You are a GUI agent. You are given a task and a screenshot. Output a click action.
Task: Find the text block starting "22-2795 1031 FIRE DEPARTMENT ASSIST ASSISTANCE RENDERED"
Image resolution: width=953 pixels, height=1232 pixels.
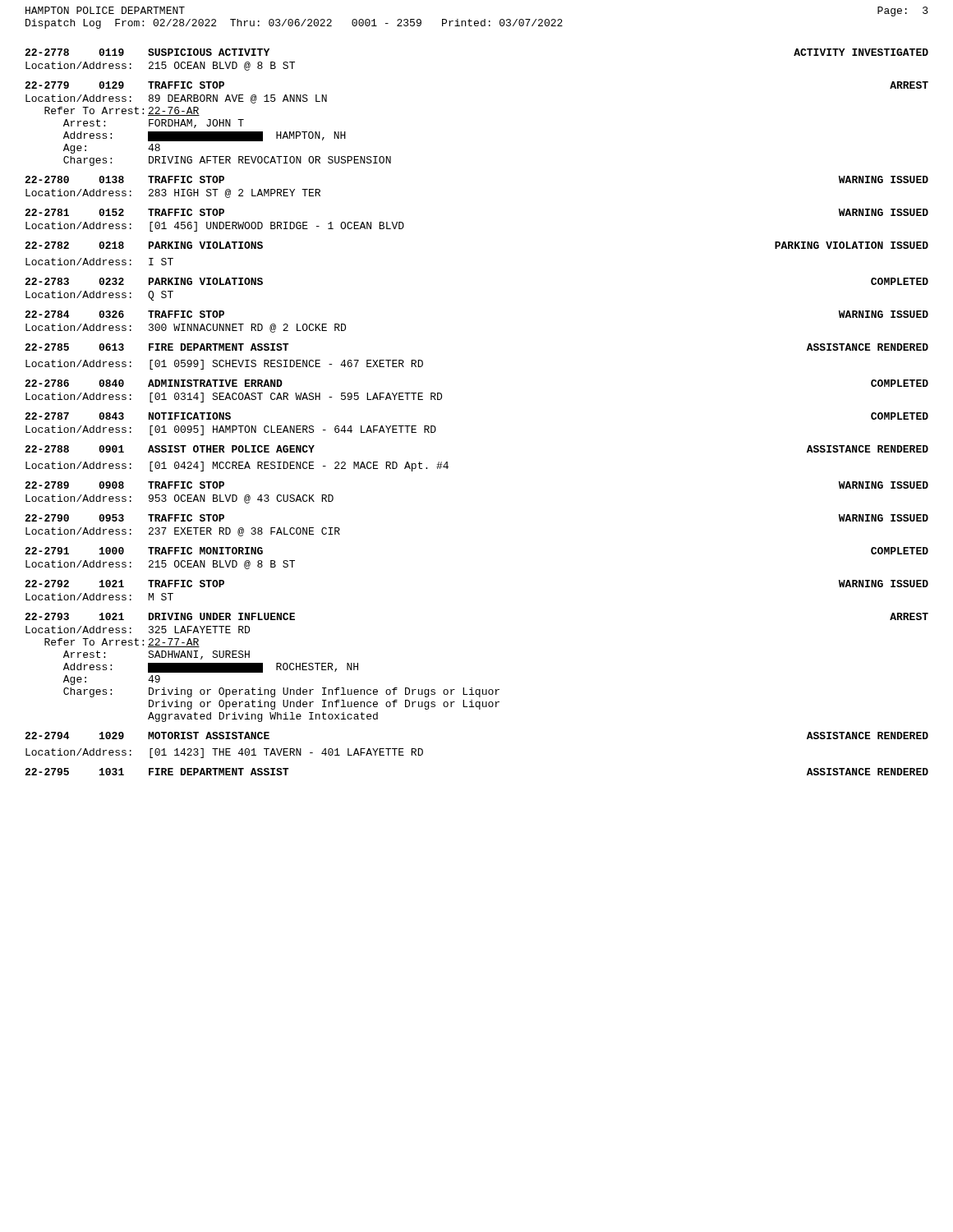coord(47,772)
